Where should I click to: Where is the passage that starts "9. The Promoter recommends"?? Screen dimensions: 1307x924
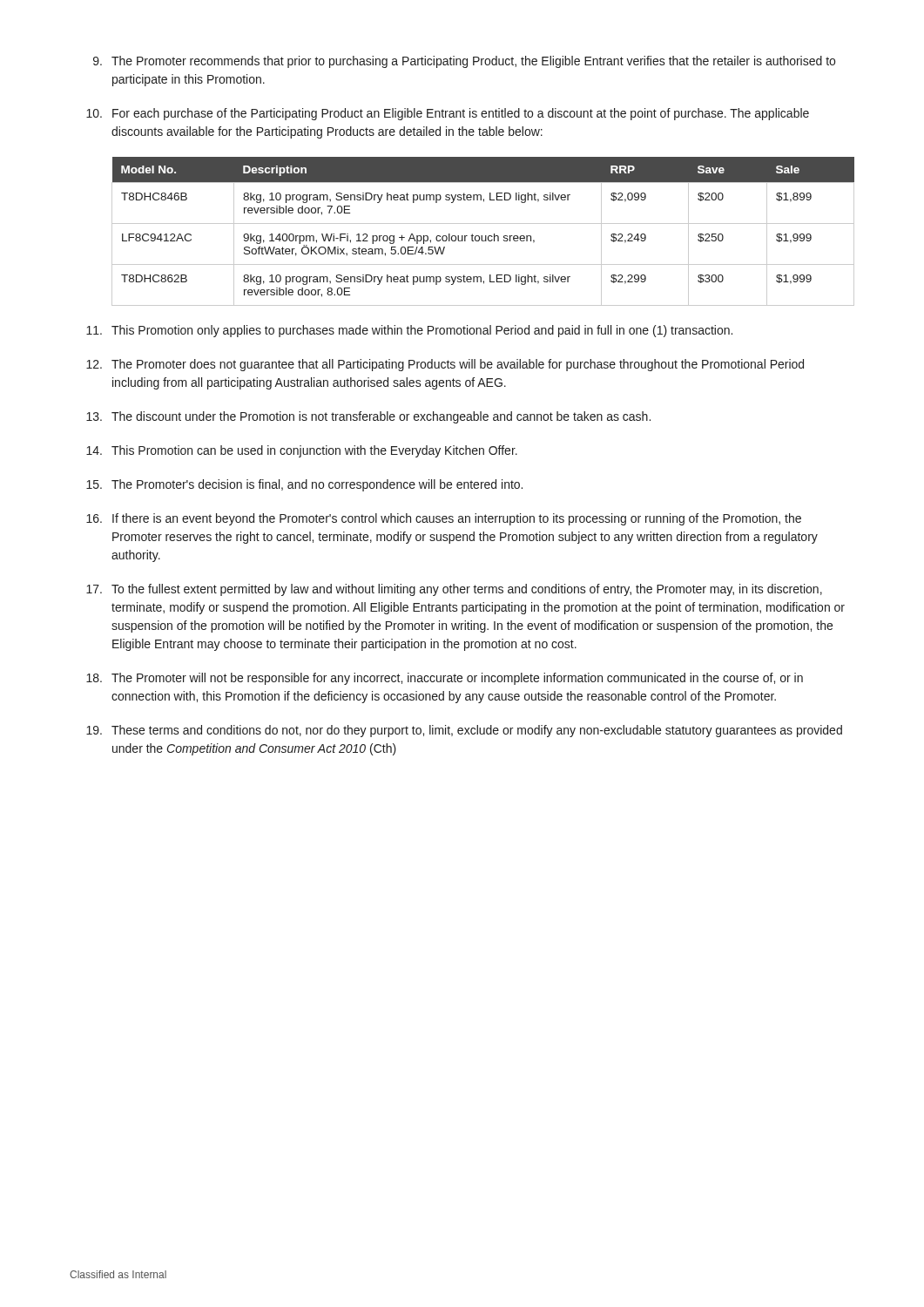pos(462,71)
